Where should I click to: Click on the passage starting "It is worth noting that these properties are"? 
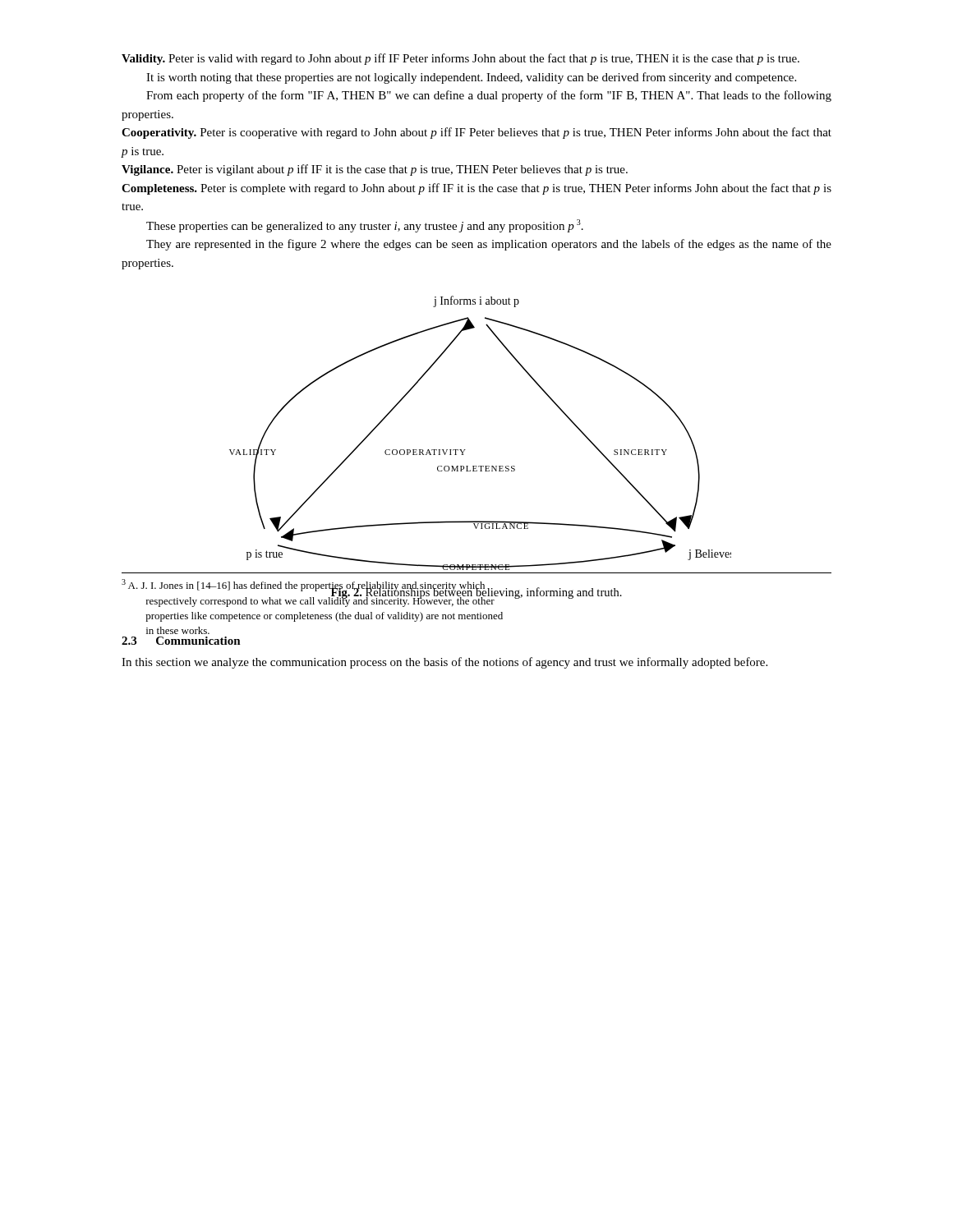click(472, 77)
